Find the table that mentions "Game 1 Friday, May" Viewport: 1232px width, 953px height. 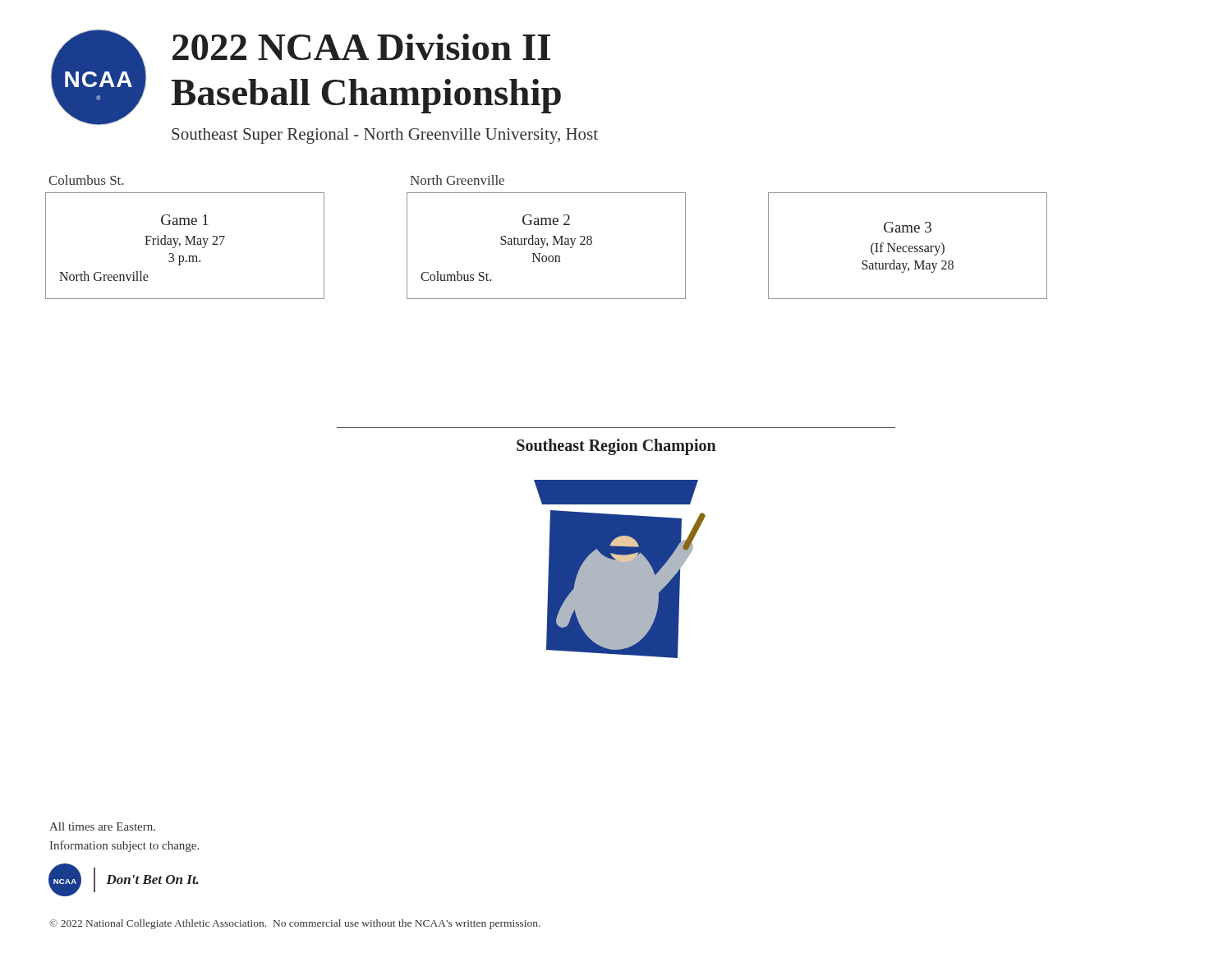[x=185, y=246]
